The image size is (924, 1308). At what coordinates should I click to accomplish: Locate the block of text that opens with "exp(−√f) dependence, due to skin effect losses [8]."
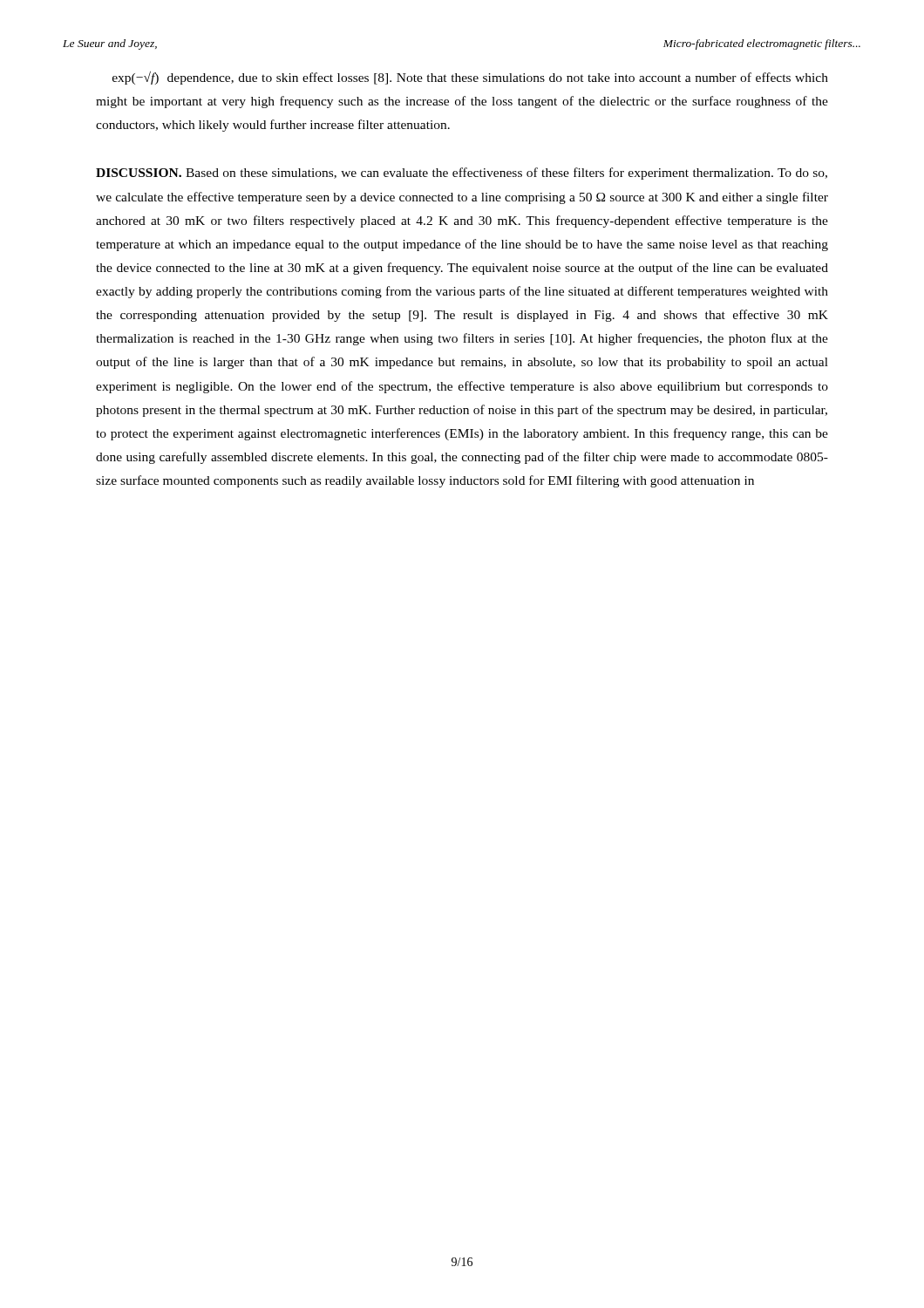click(462, 101)
